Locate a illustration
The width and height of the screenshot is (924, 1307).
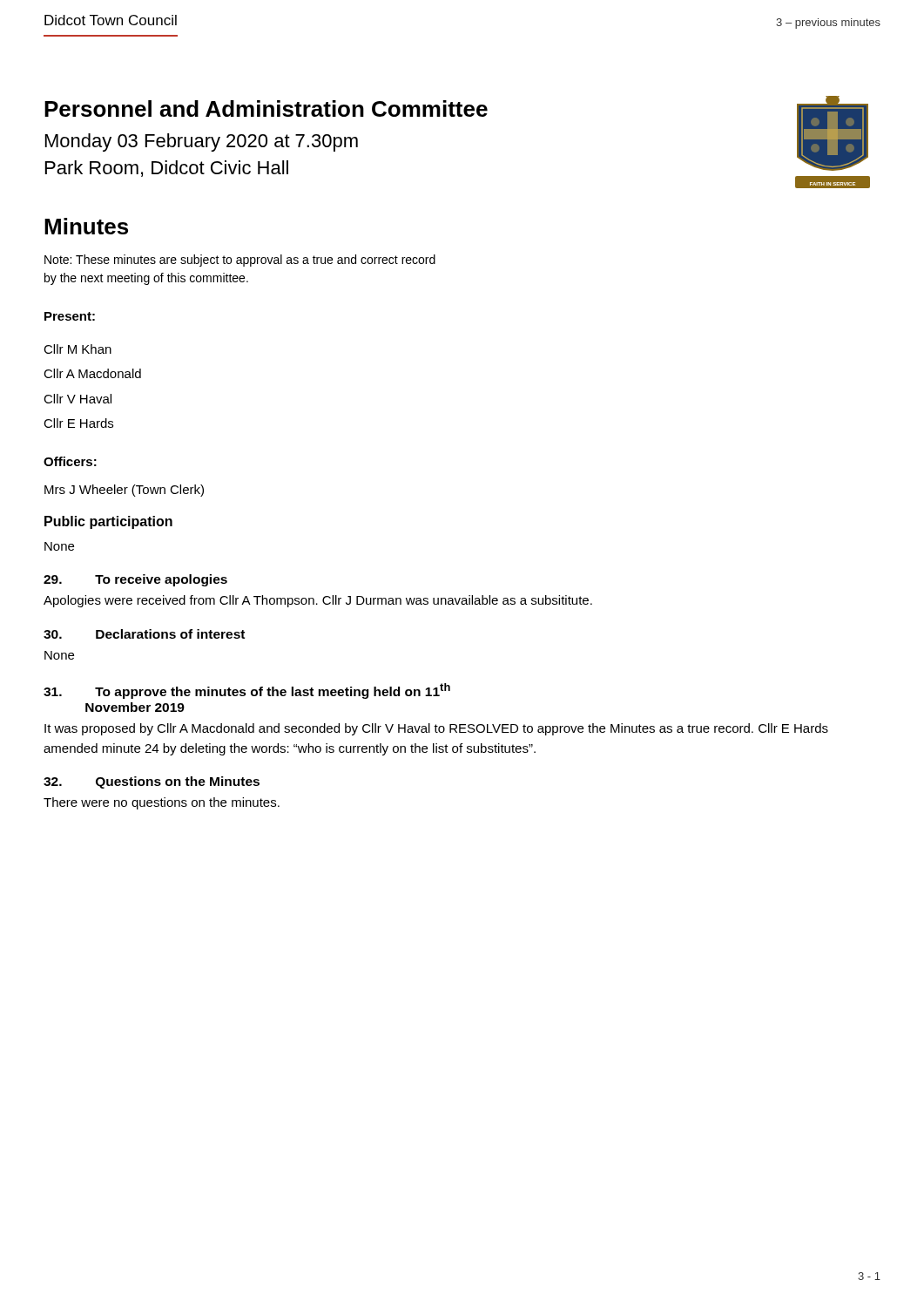pyautogui.click(x=833, y=144)
